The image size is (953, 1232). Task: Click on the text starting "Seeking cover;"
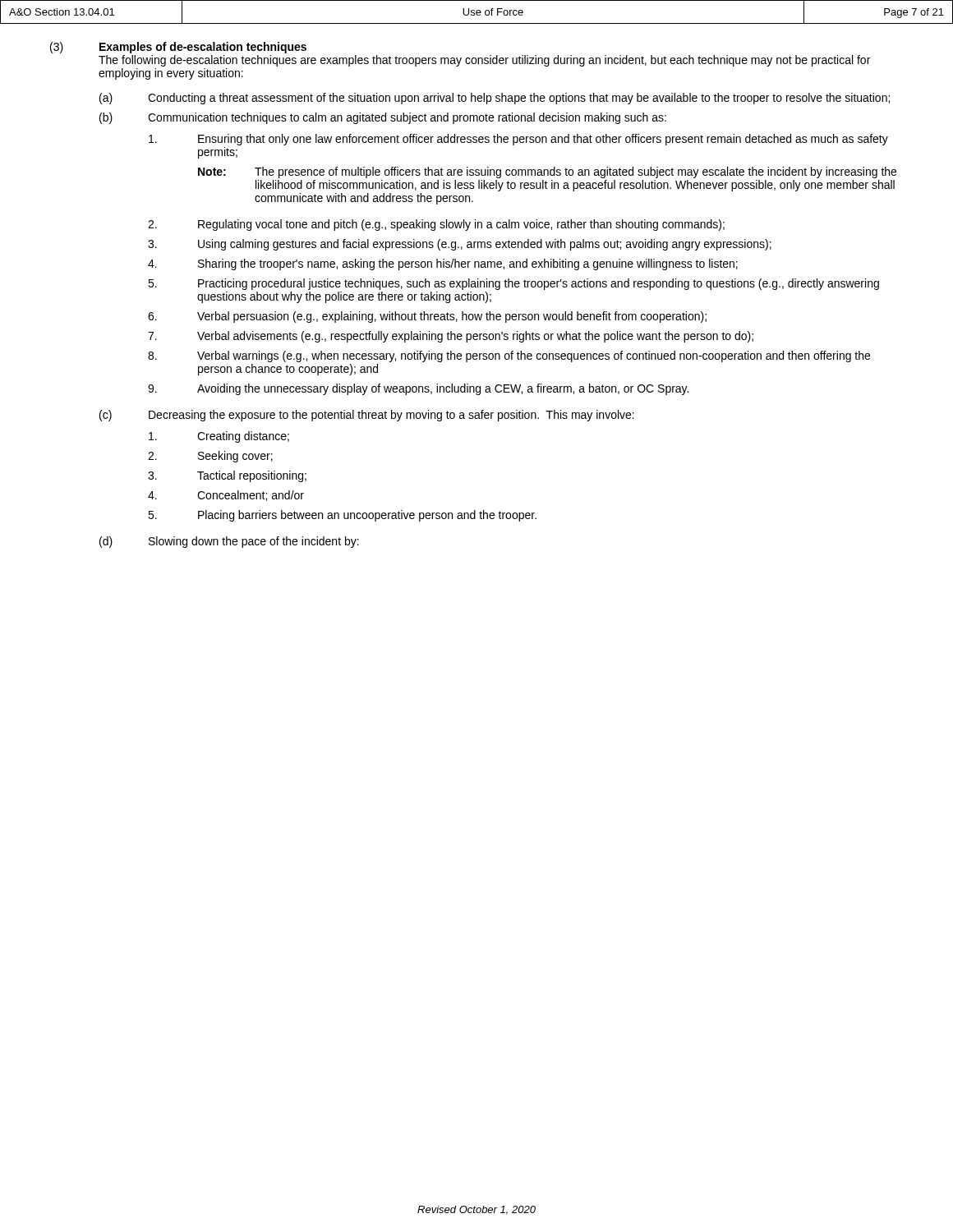(235, 456)
